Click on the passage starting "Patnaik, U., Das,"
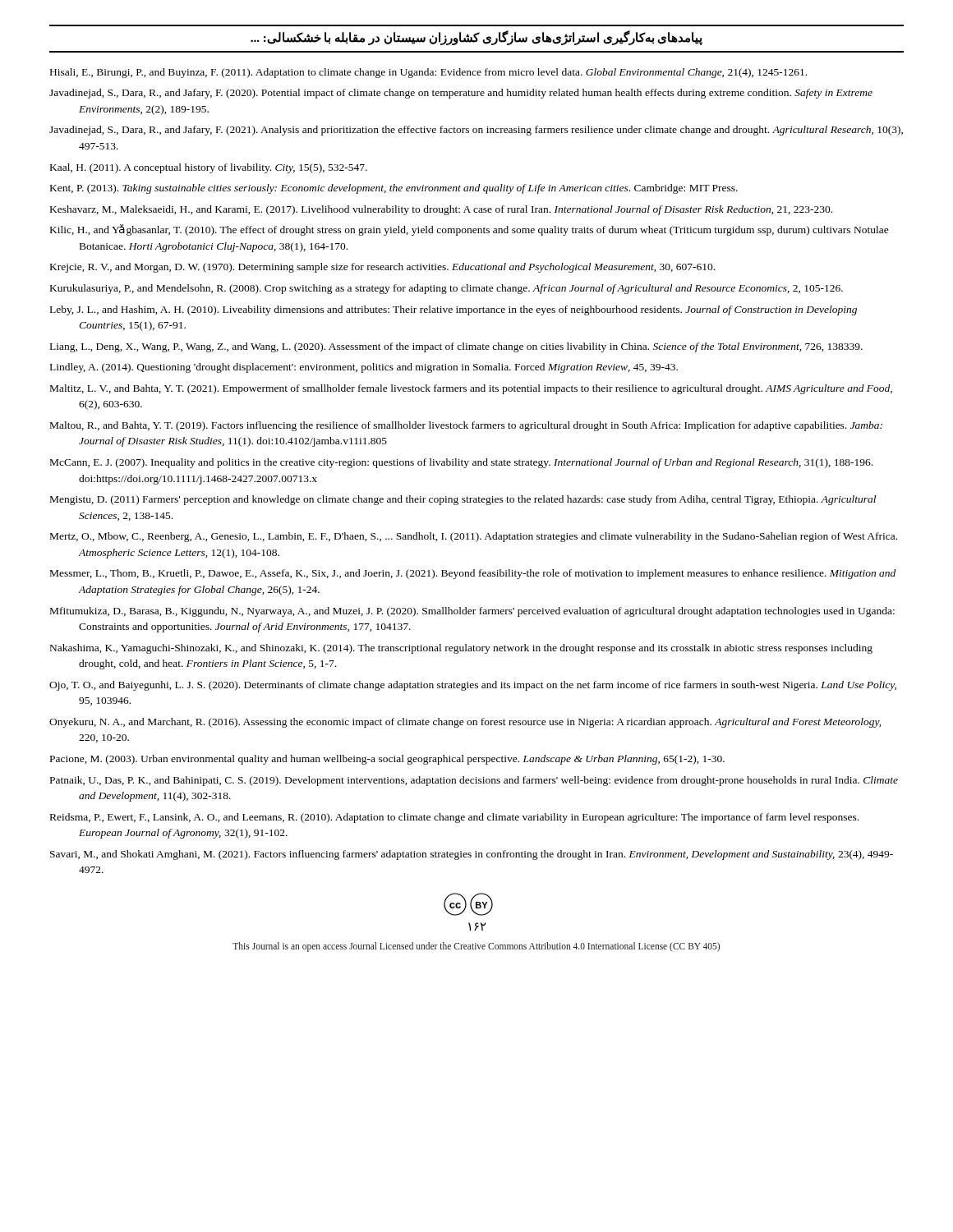953x1232 pixels. point(474,788)
